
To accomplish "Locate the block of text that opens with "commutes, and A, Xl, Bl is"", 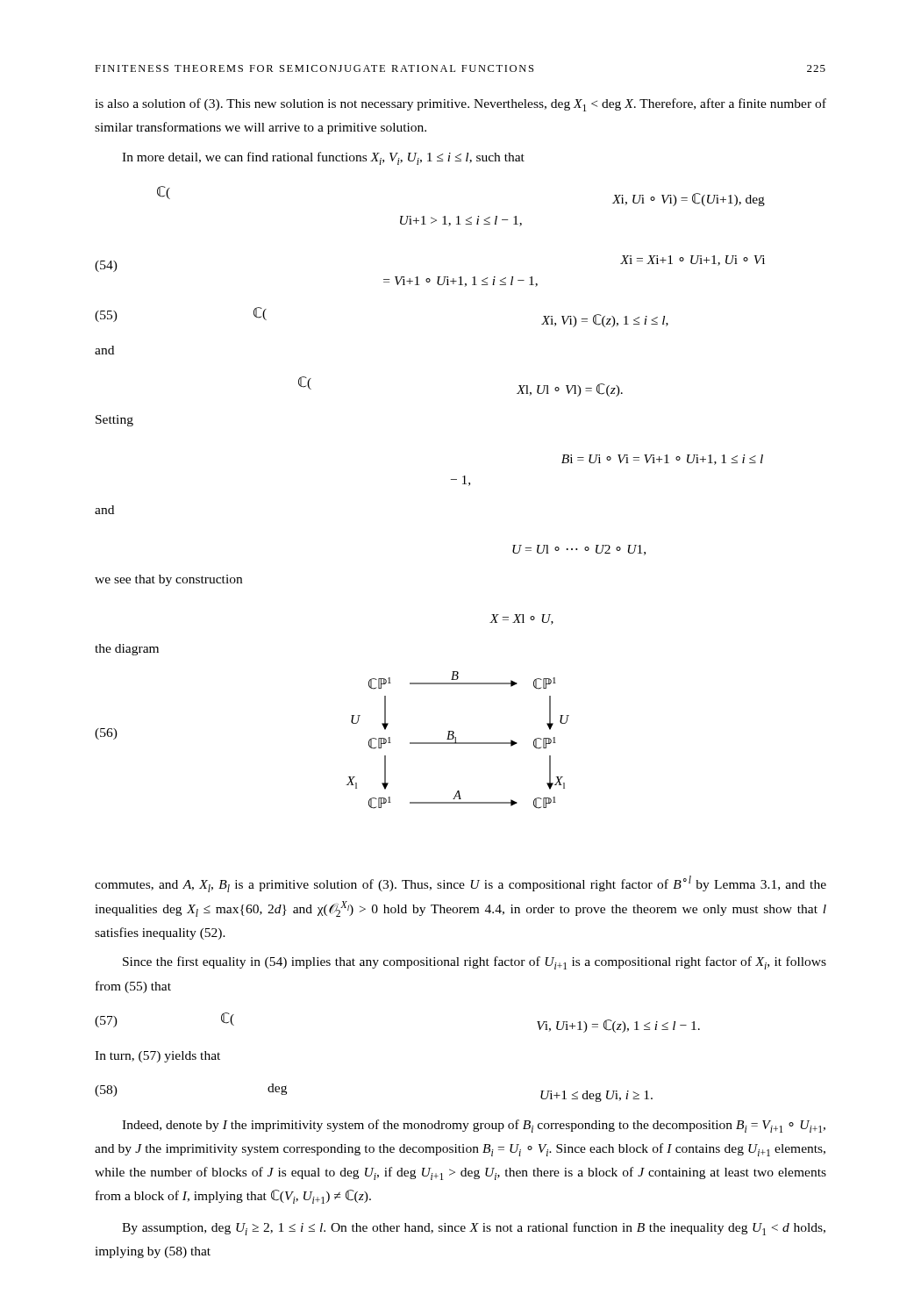I will (x=460, y=907).
